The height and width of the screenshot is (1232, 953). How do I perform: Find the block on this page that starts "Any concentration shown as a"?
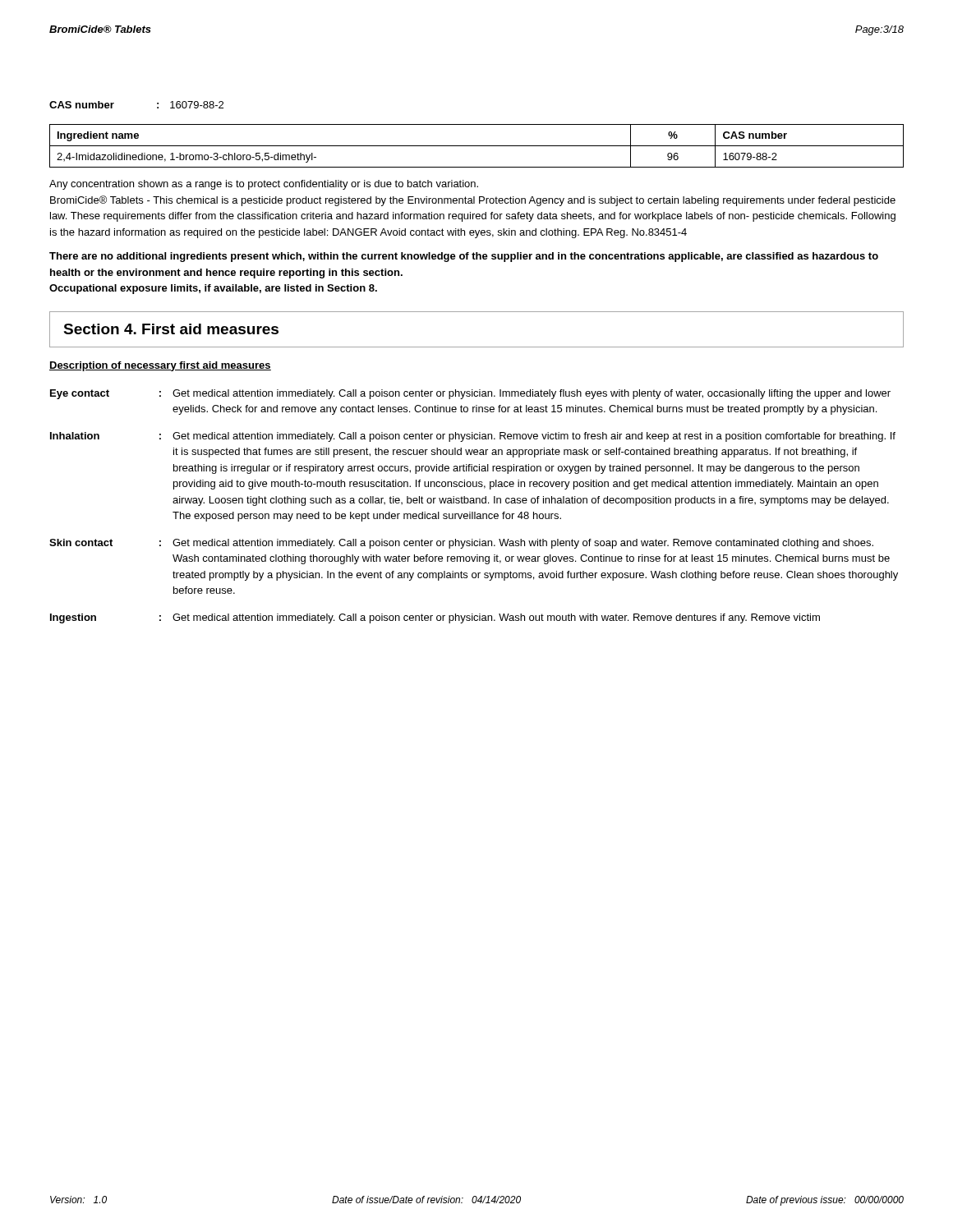click(x=473, y=208)
